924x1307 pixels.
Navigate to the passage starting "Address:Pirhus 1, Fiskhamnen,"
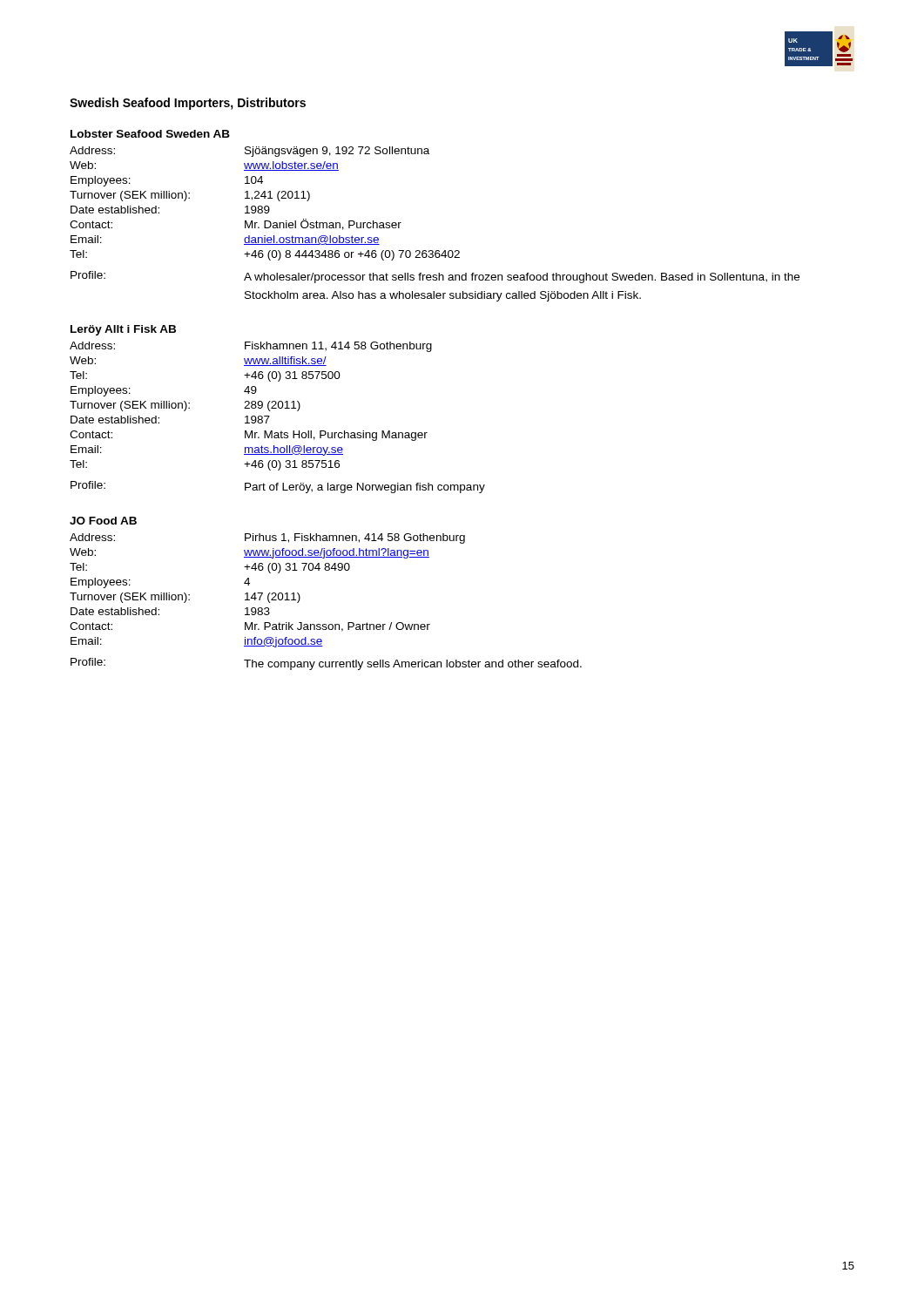[x=267, y=538]
